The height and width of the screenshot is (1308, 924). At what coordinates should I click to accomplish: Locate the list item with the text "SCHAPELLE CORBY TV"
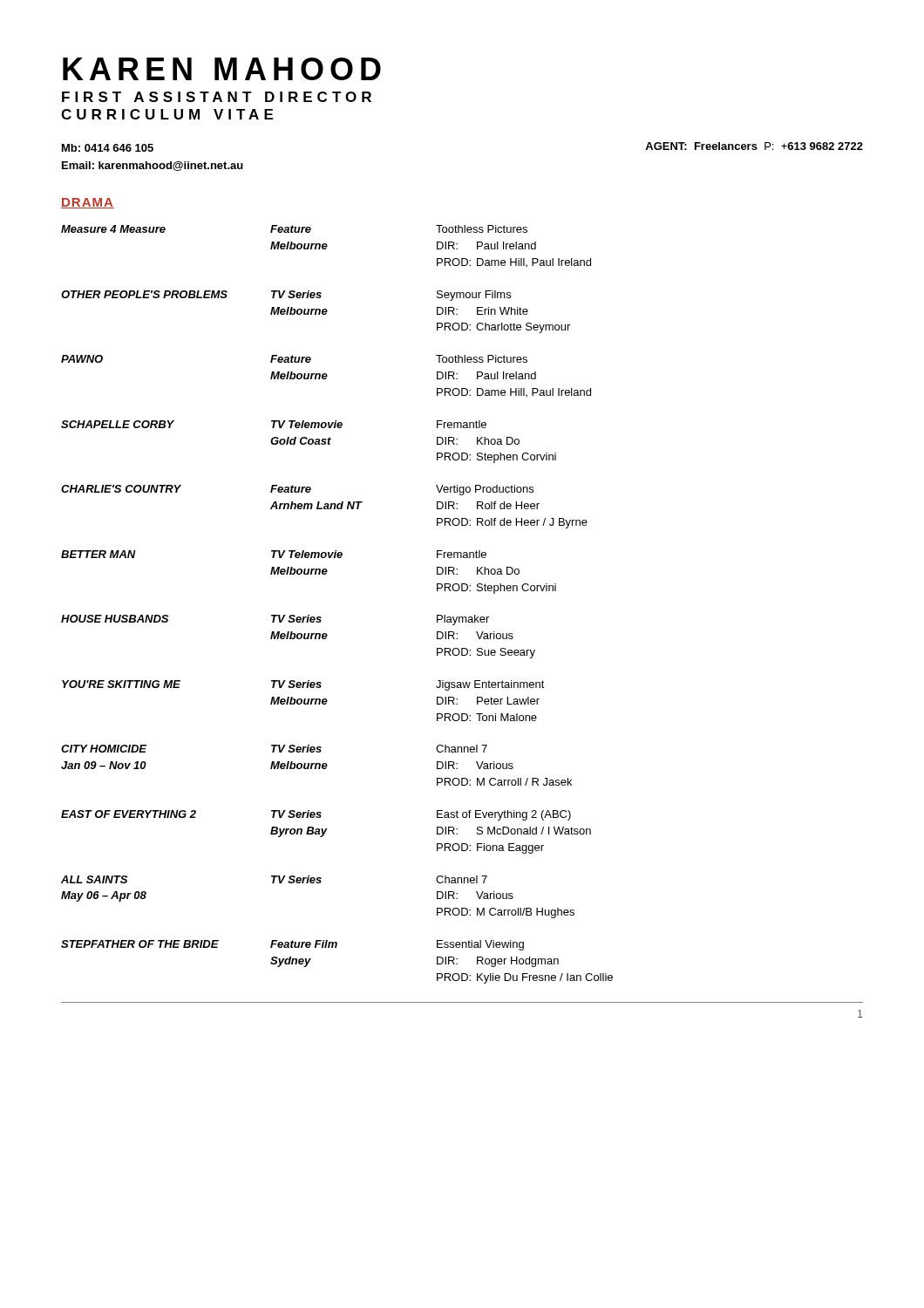tap(462, 441)
